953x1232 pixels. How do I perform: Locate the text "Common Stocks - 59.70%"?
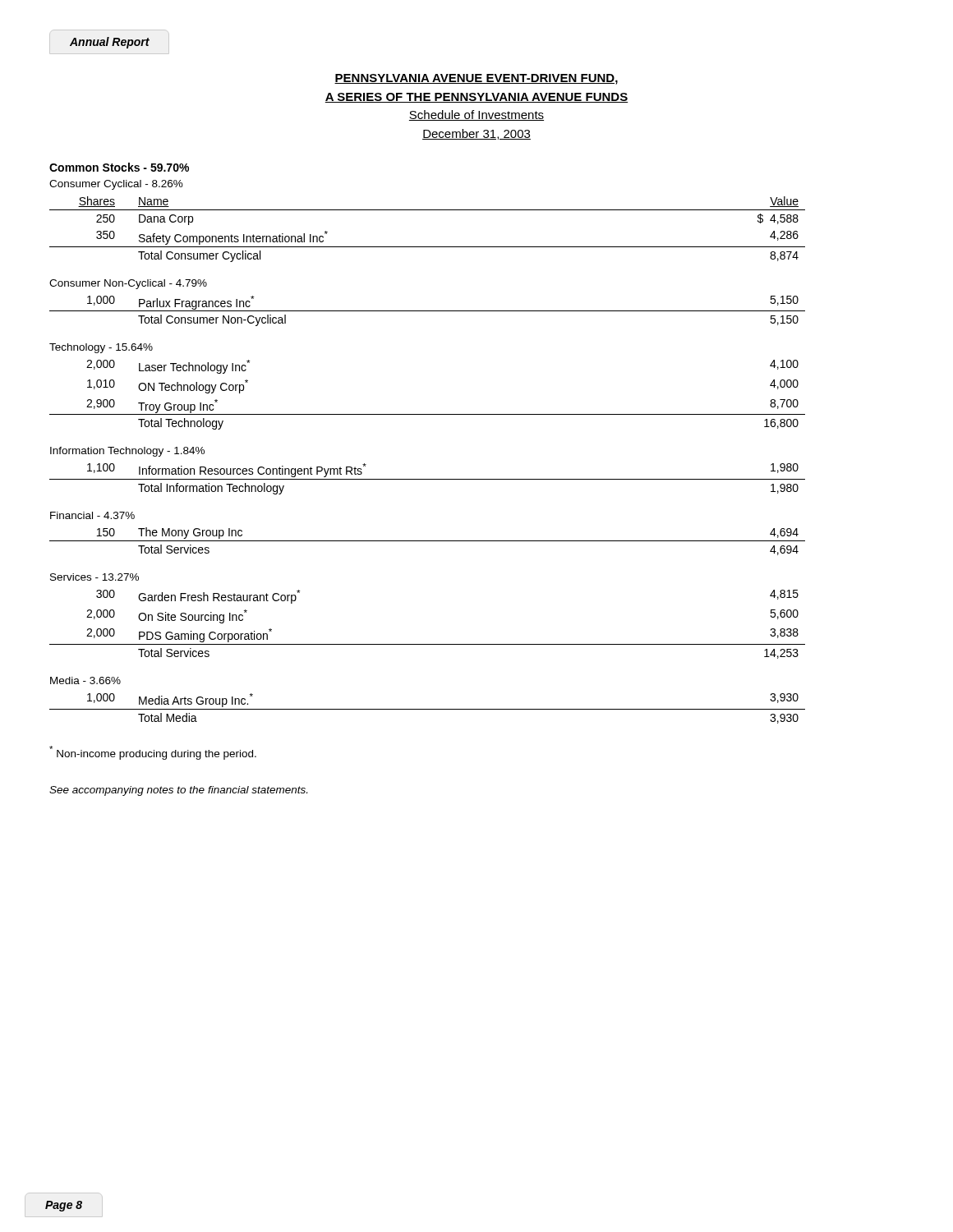pos(119,168)
